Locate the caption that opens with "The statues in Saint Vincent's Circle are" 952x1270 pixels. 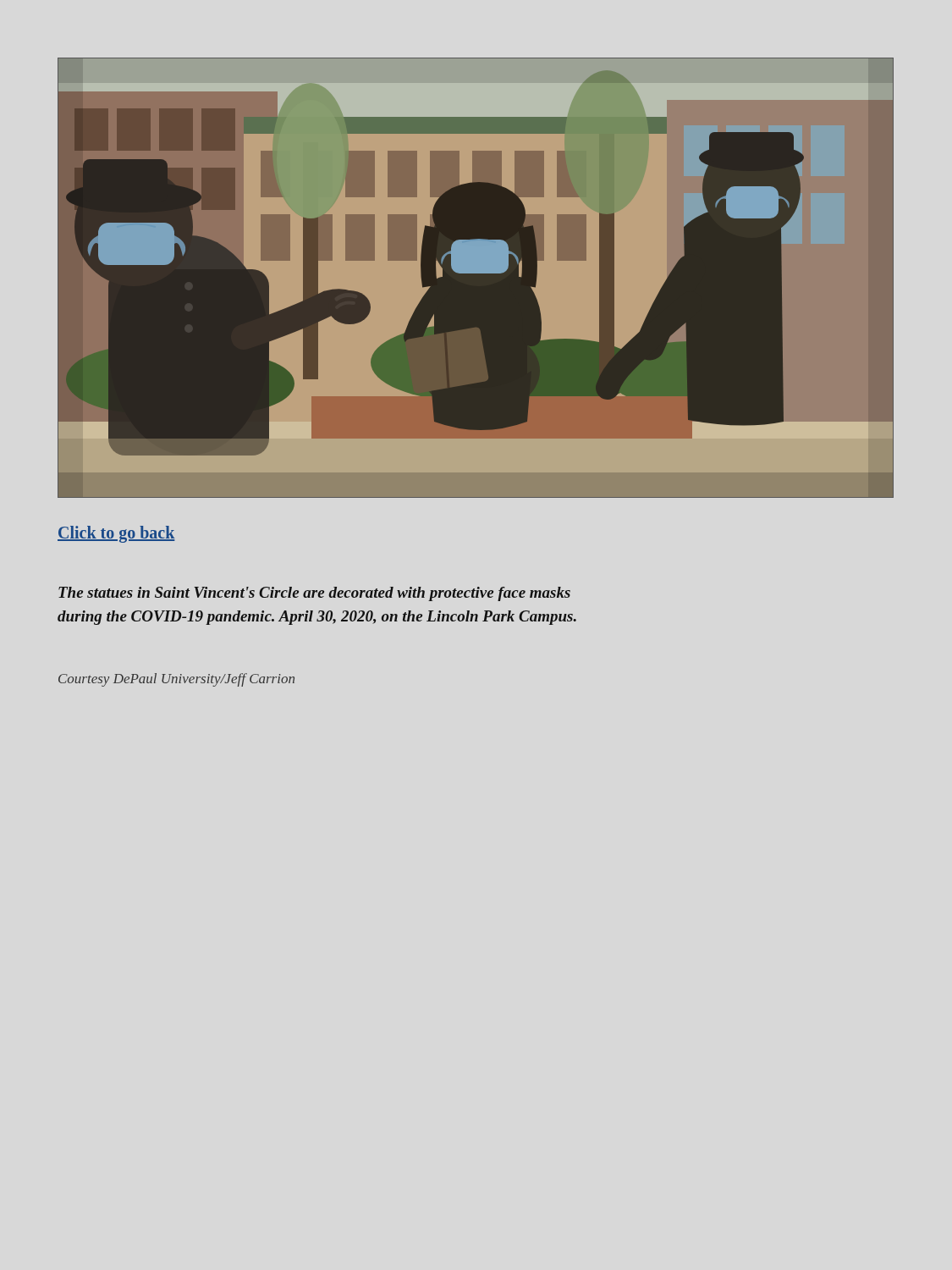pyautogui.click(x=317, y=604)
